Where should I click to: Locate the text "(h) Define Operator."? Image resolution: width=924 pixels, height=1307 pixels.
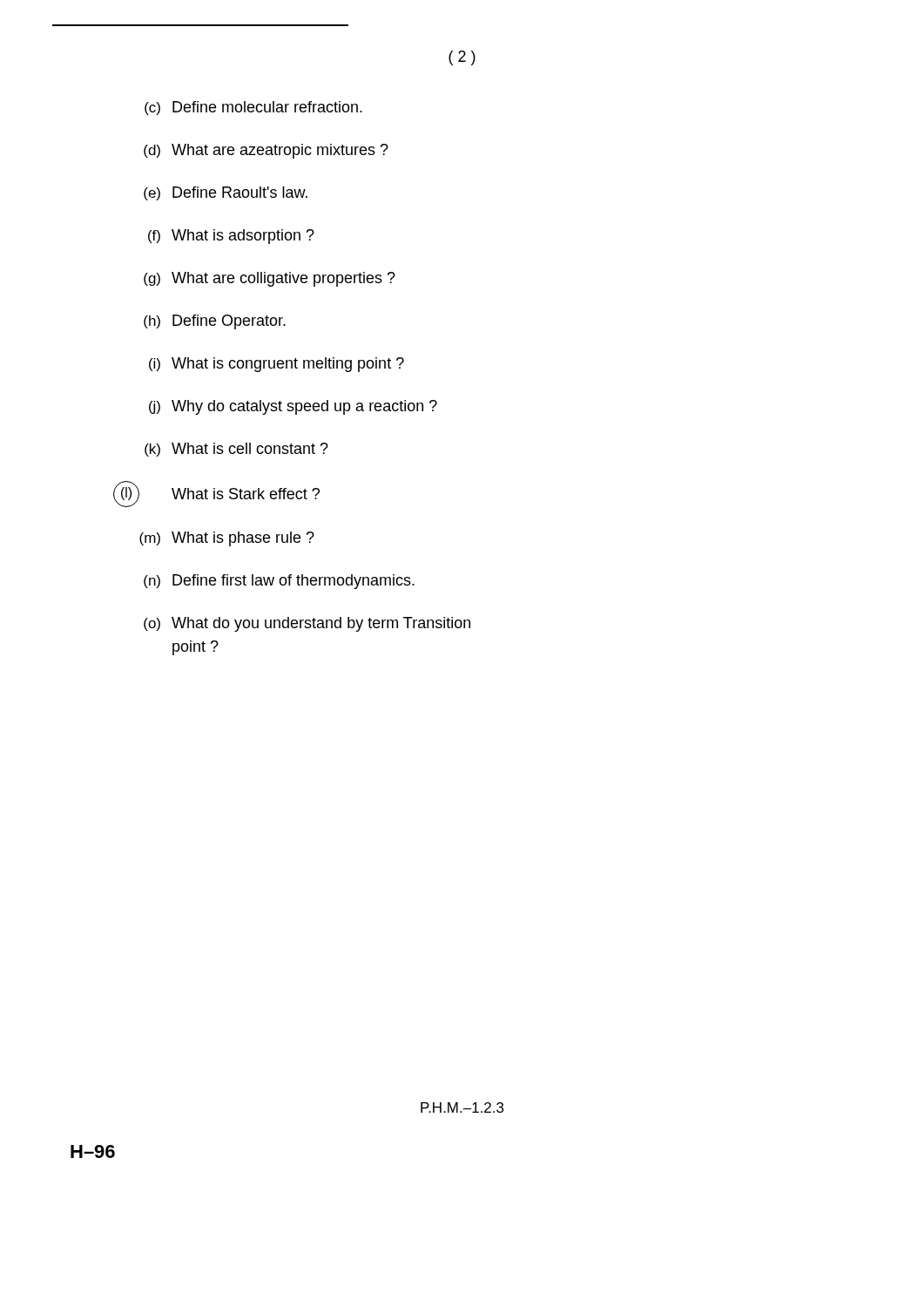click(215, 322)
